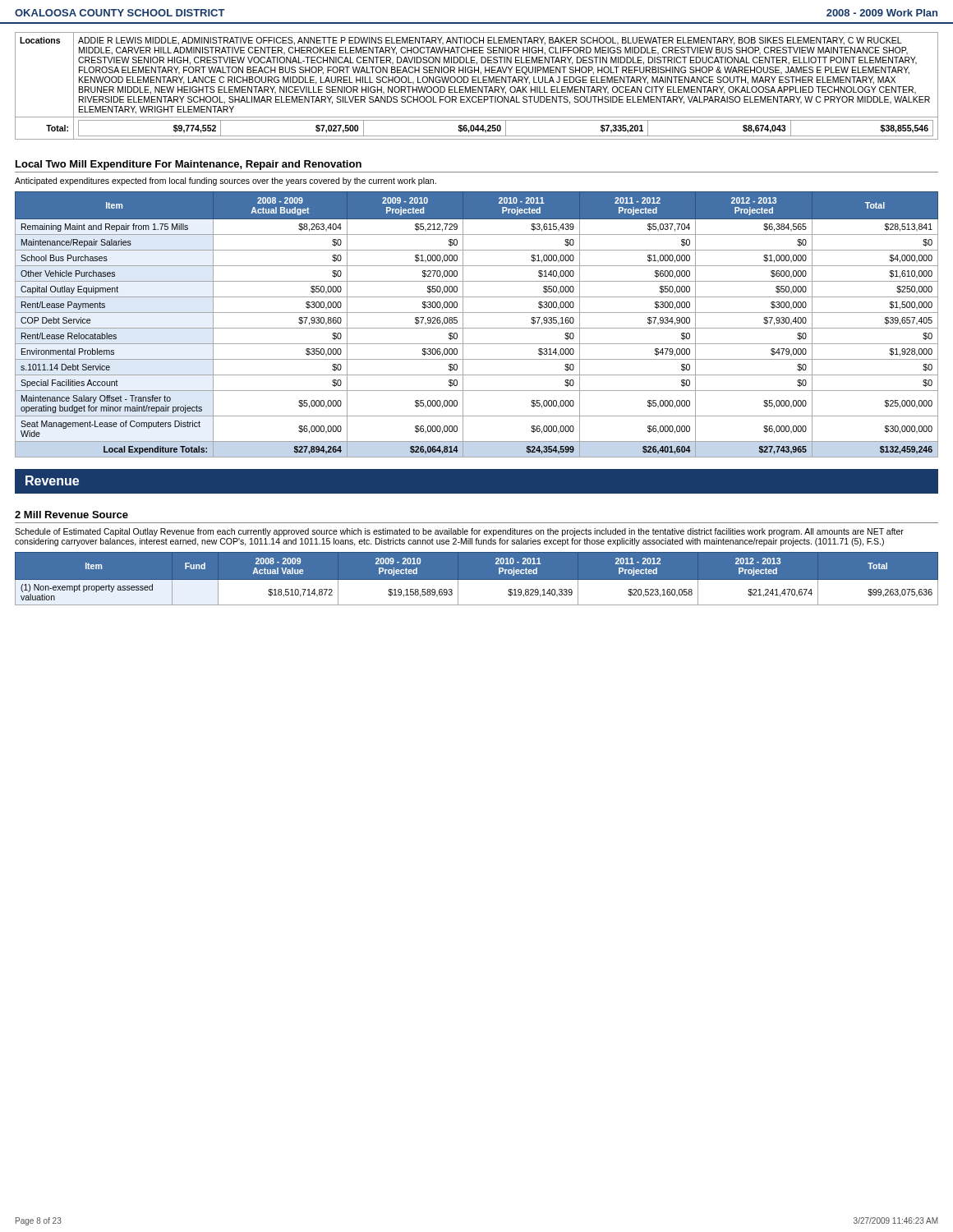Select the table that reads "ADDIE R LEWIS"
The image size is (953, 1232).
pyautogui.click(x=476, y=86)
